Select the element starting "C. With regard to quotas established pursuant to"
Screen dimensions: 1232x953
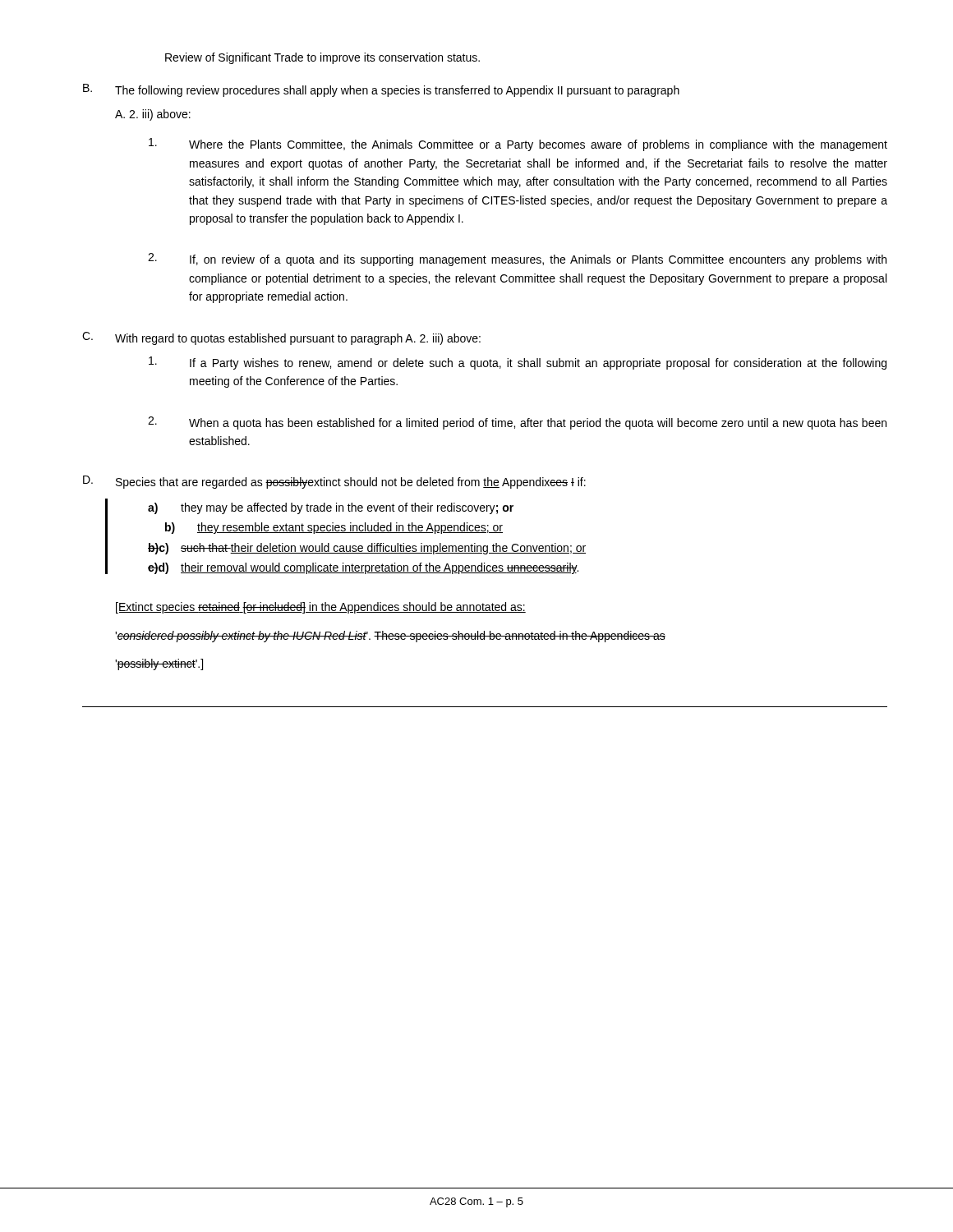[485, 338]
